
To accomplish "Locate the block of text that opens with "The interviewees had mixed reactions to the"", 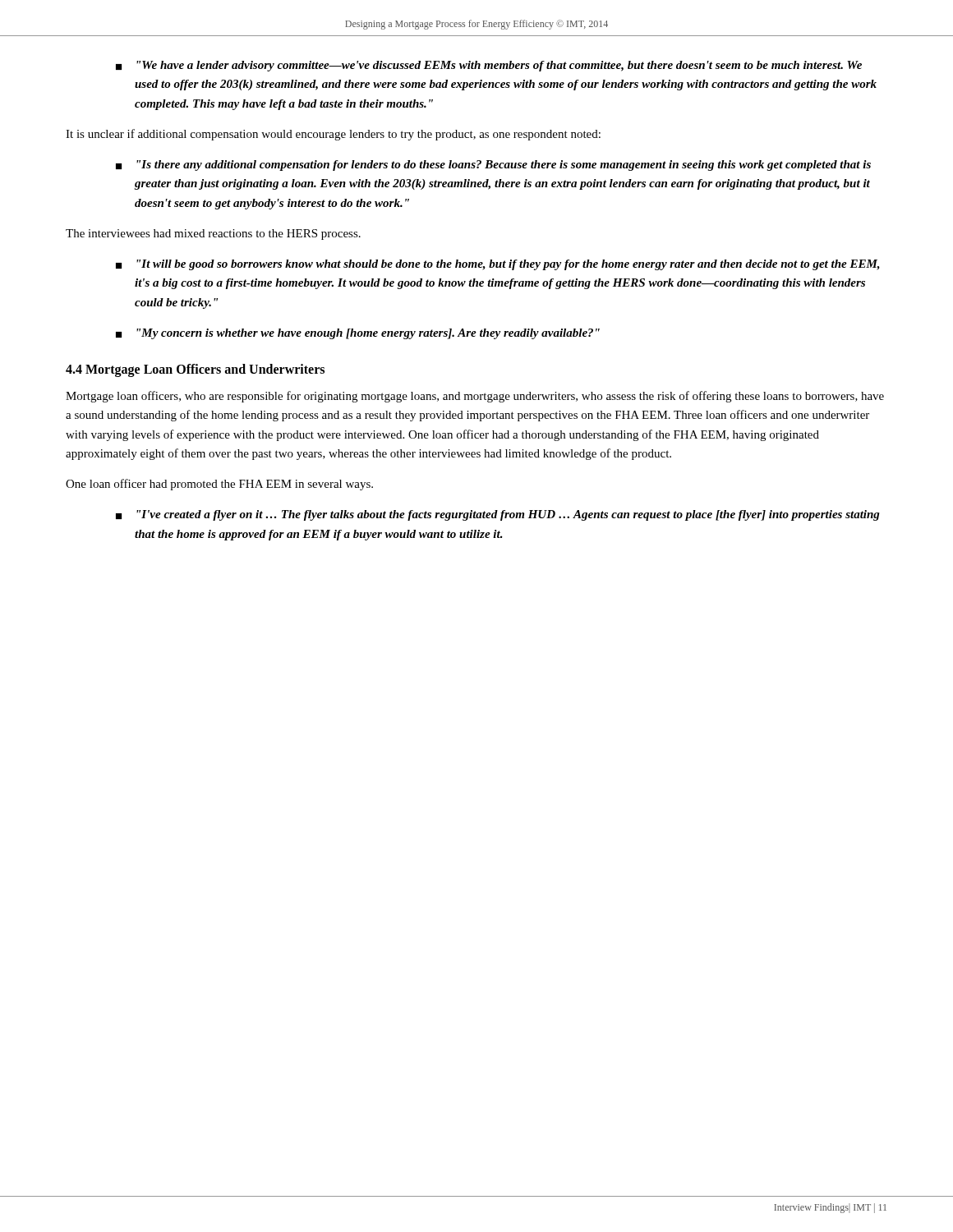I will click(x=213, y=233).
